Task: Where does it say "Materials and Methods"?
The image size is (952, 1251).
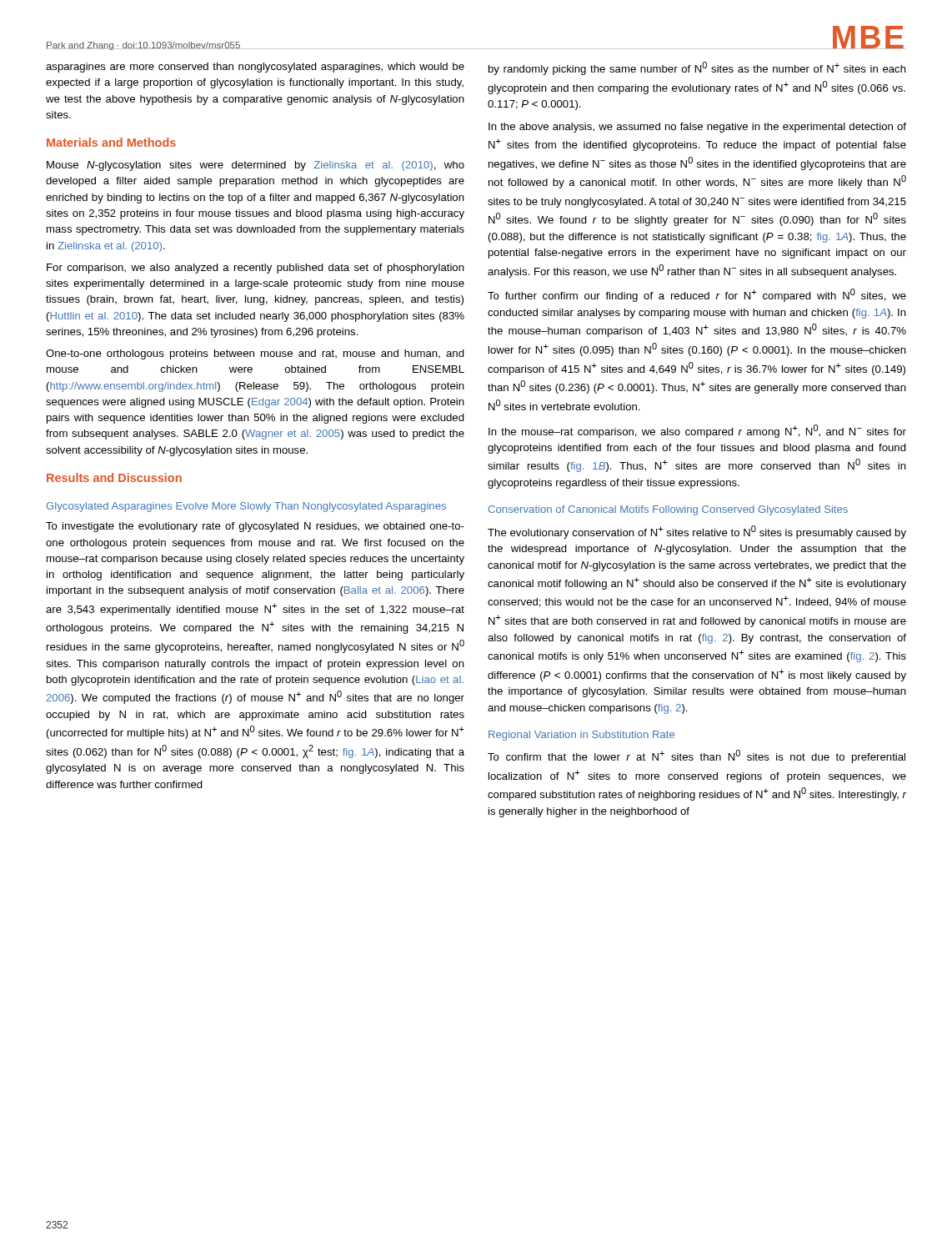Action: pyautogui.click(x=111, y=143)
